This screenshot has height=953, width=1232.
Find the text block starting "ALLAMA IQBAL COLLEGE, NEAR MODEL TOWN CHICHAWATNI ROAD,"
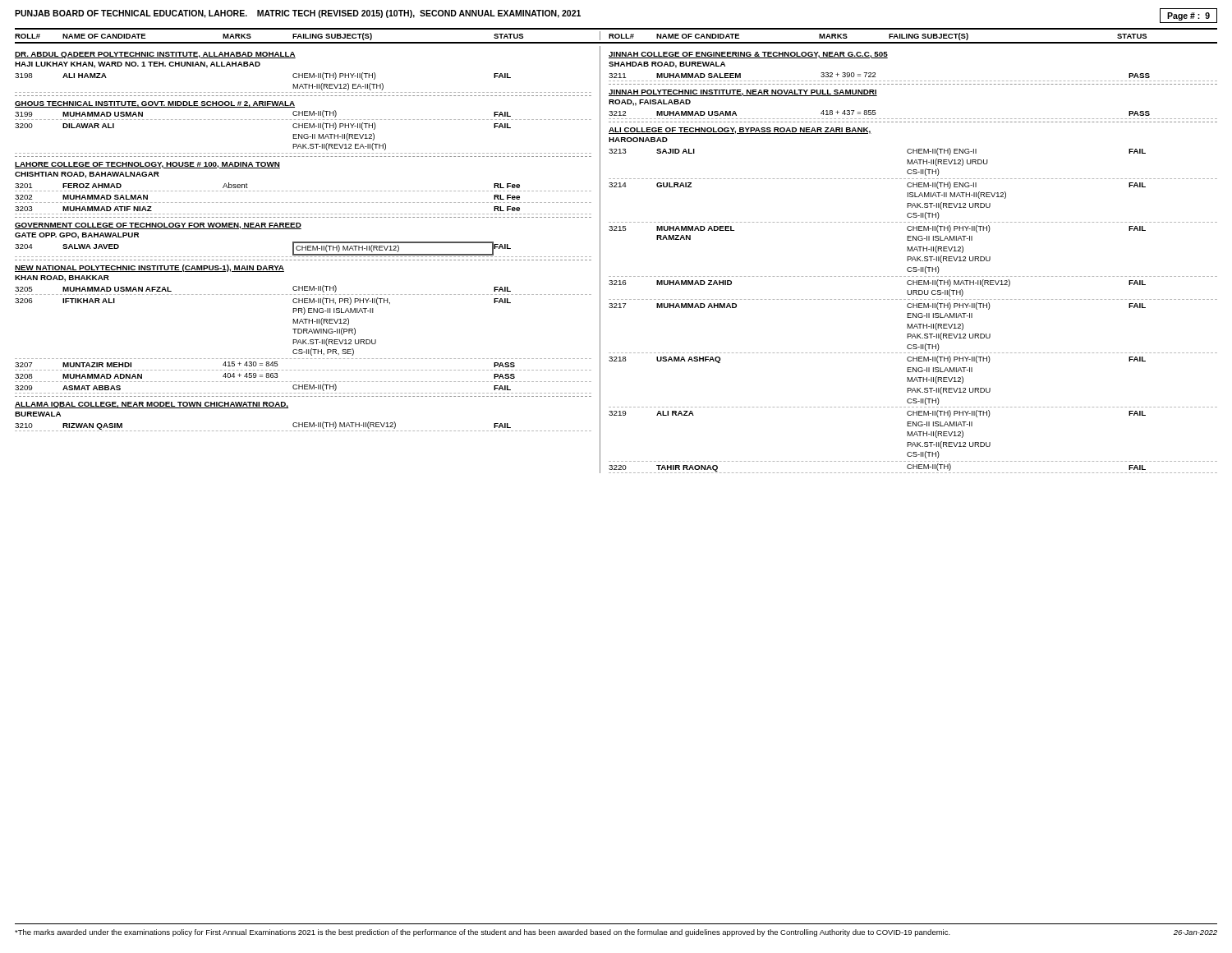(152, 404)
